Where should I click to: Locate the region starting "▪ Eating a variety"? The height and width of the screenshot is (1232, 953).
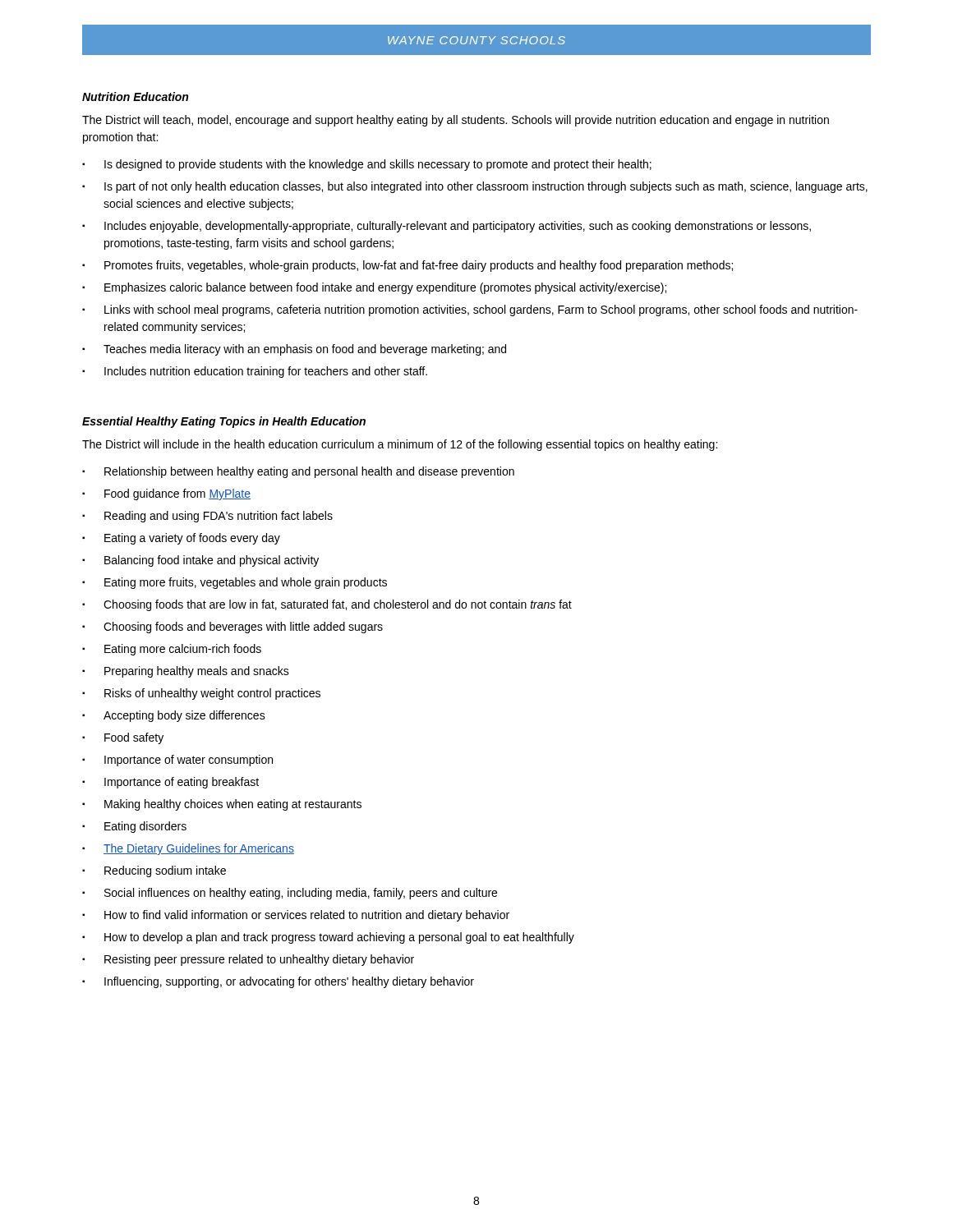181,539
